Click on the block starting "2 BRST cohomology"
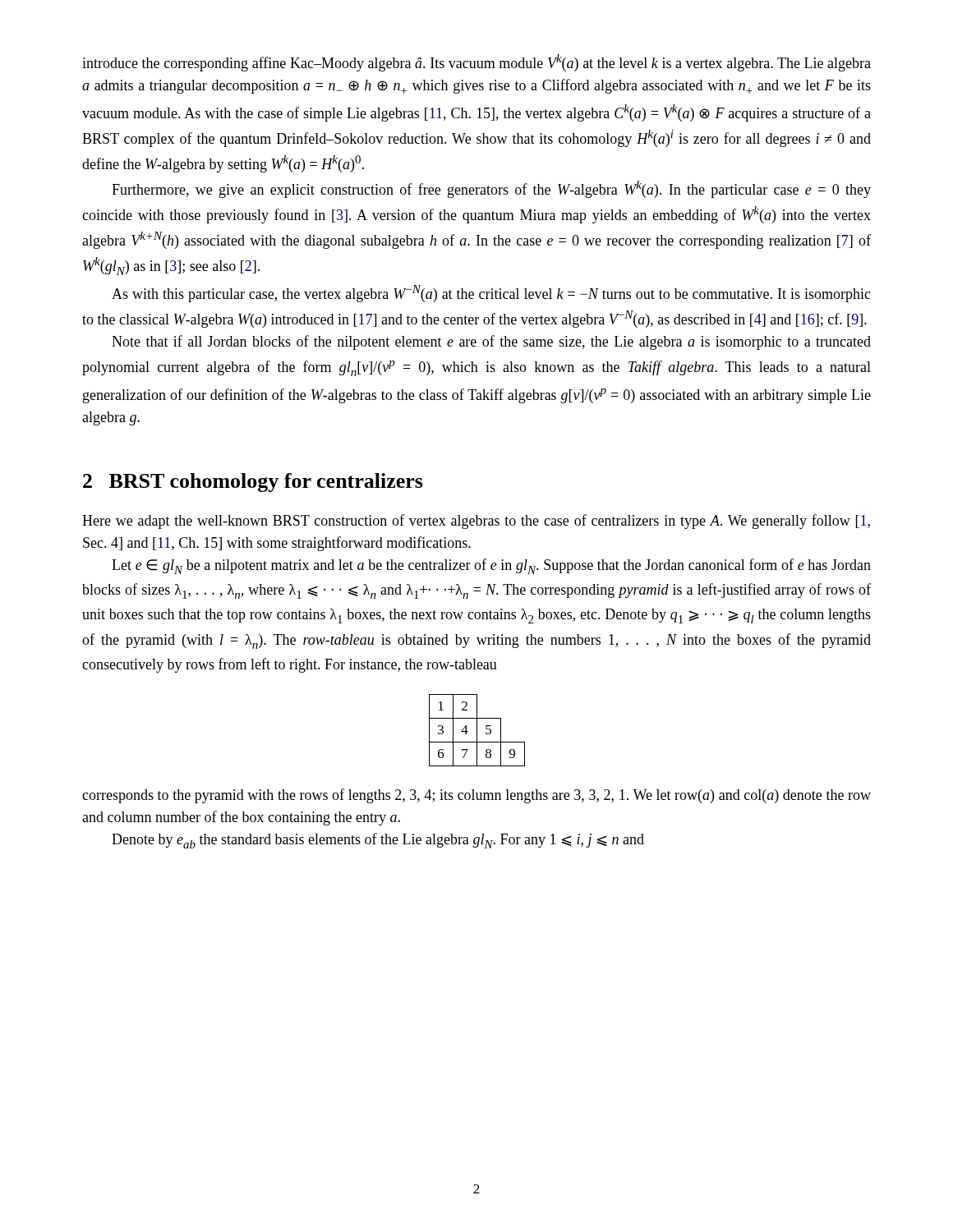953x1232 pixels. point(253,481)
